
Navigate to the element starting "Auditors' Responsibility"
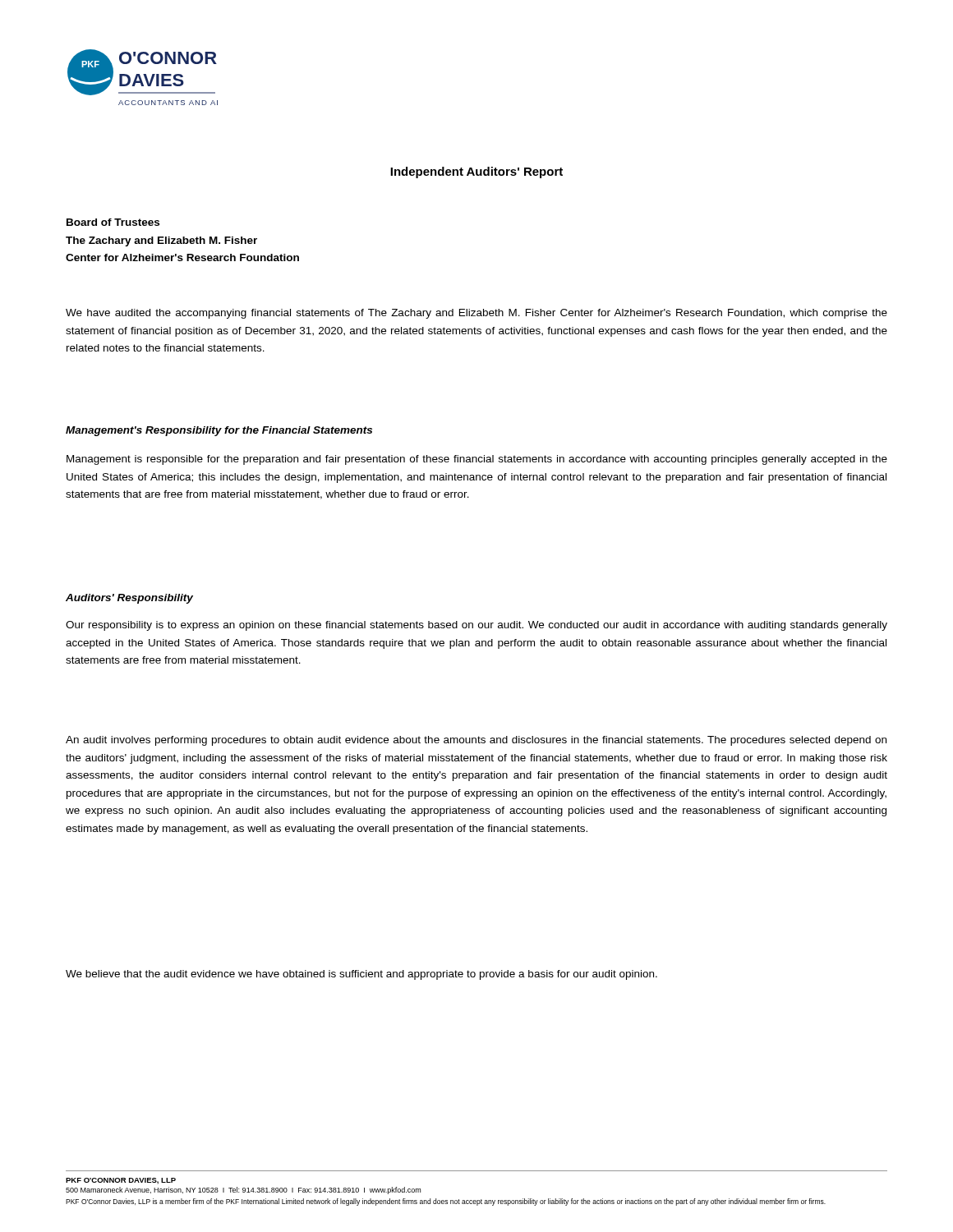[x=129, y=598]
